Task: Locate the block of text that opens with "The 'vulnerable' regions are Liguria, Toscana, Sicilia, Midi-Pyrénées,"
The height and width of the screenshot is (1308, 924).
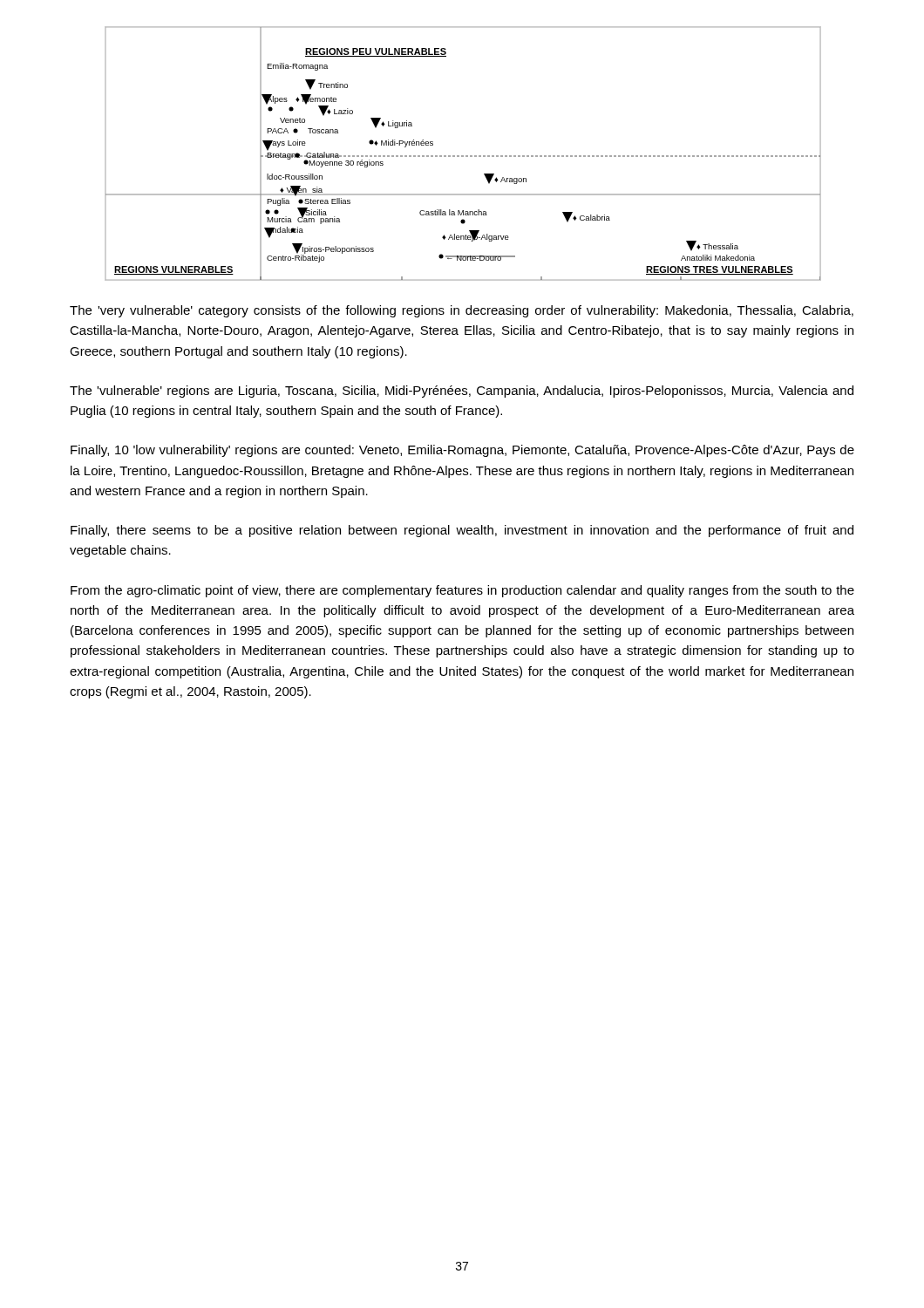Action: (462, 400)
